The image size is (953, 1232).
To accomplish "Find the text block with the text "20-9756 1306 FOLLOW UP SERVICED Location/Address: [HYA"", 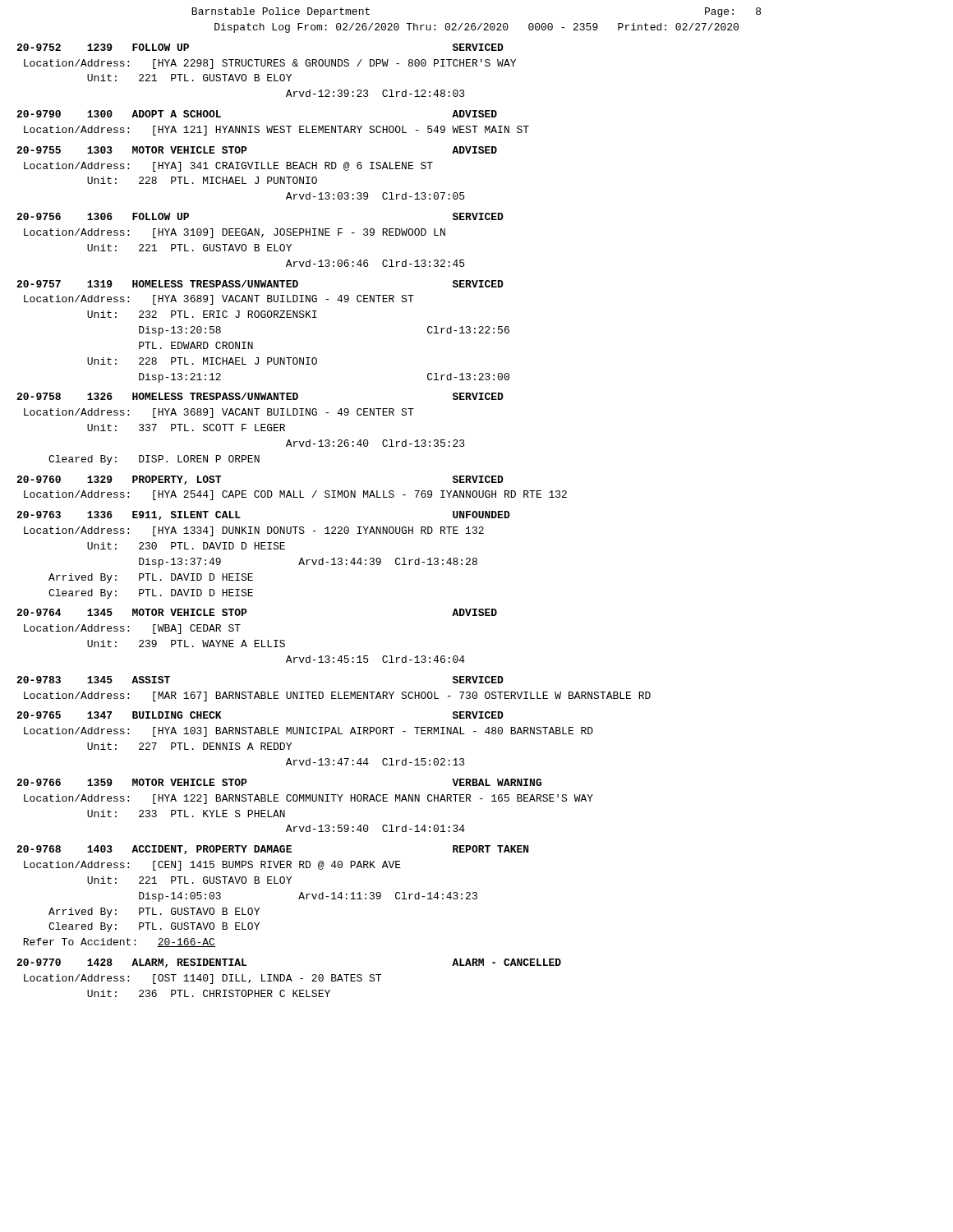I will click(260, 240).
